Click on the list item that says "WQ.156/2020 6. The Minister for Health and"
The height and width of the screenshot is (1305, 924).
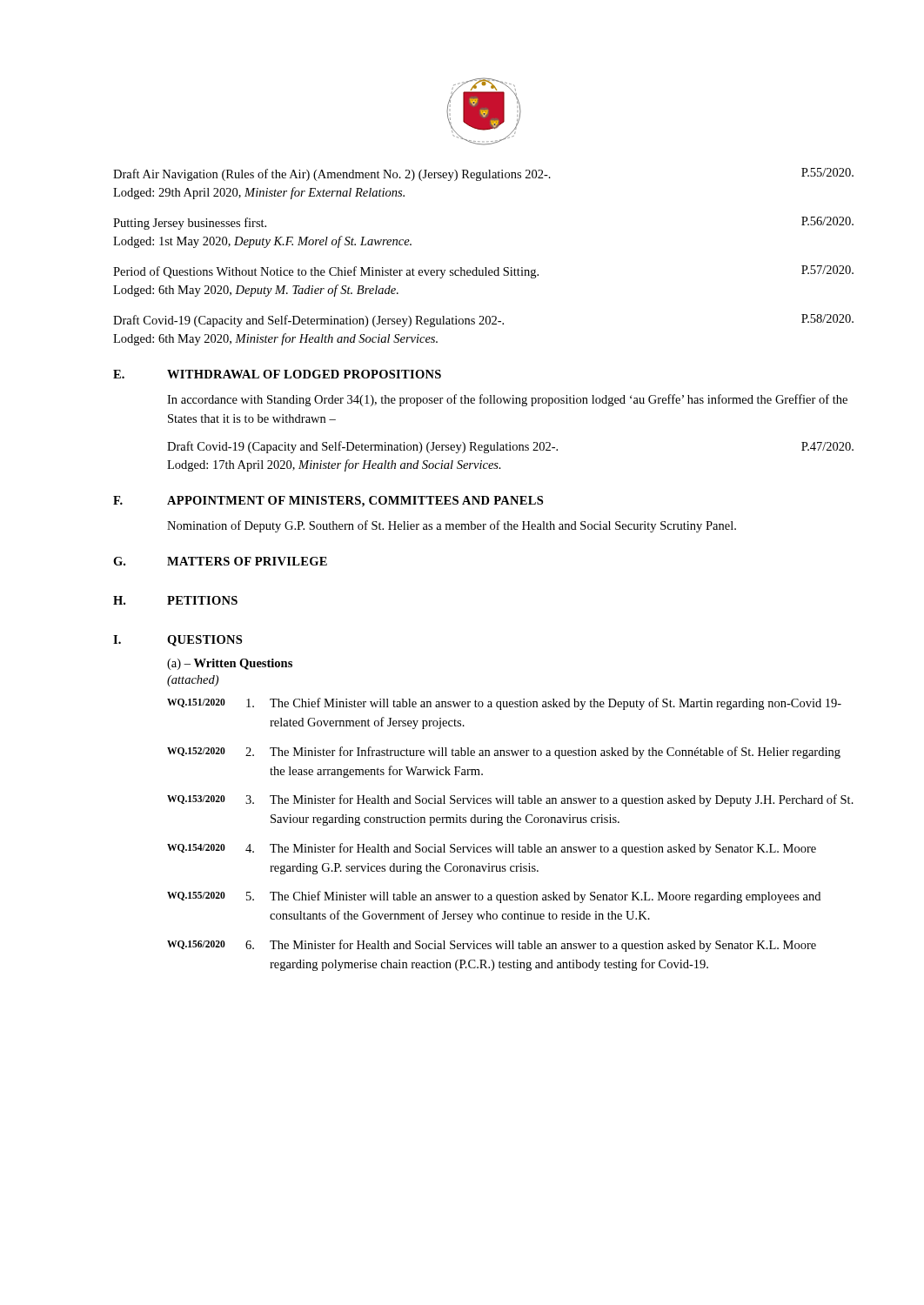pos(511,955)
